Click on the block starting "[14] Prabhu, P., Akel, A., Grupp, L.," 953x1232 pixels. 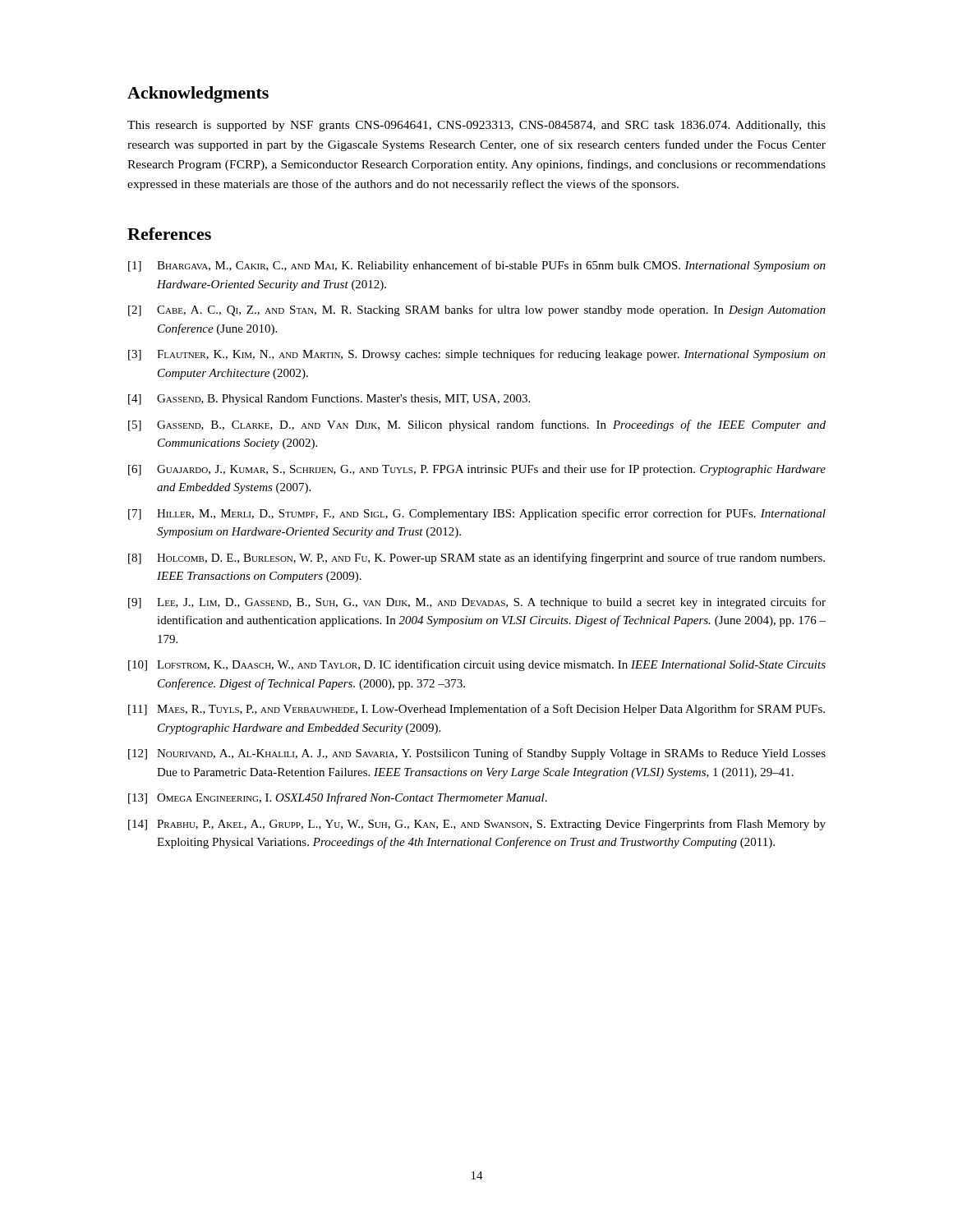(476, 833)
